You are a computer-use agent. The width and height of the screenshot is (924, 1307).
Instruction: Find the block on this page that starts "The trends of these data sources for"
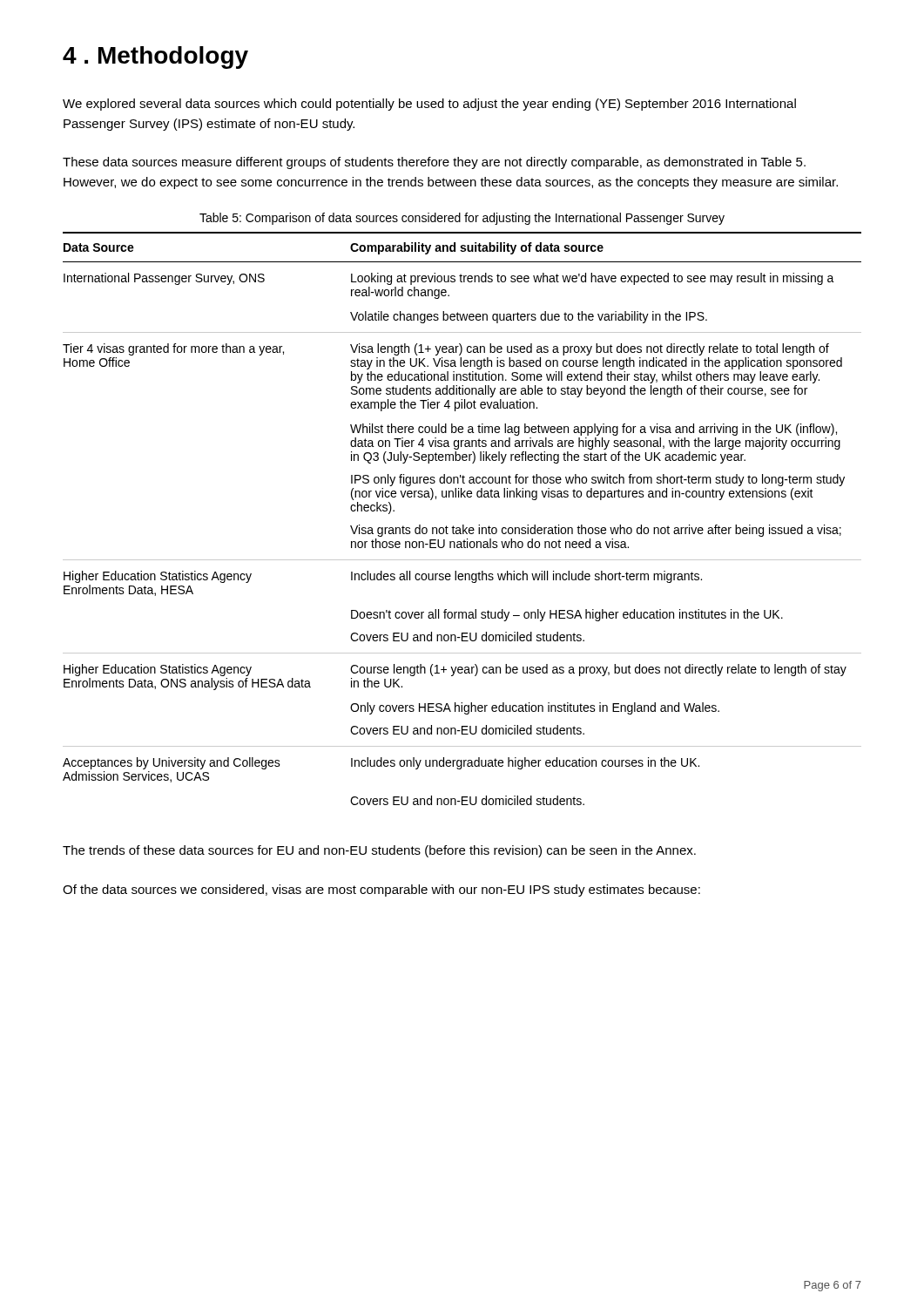point(462,851)
